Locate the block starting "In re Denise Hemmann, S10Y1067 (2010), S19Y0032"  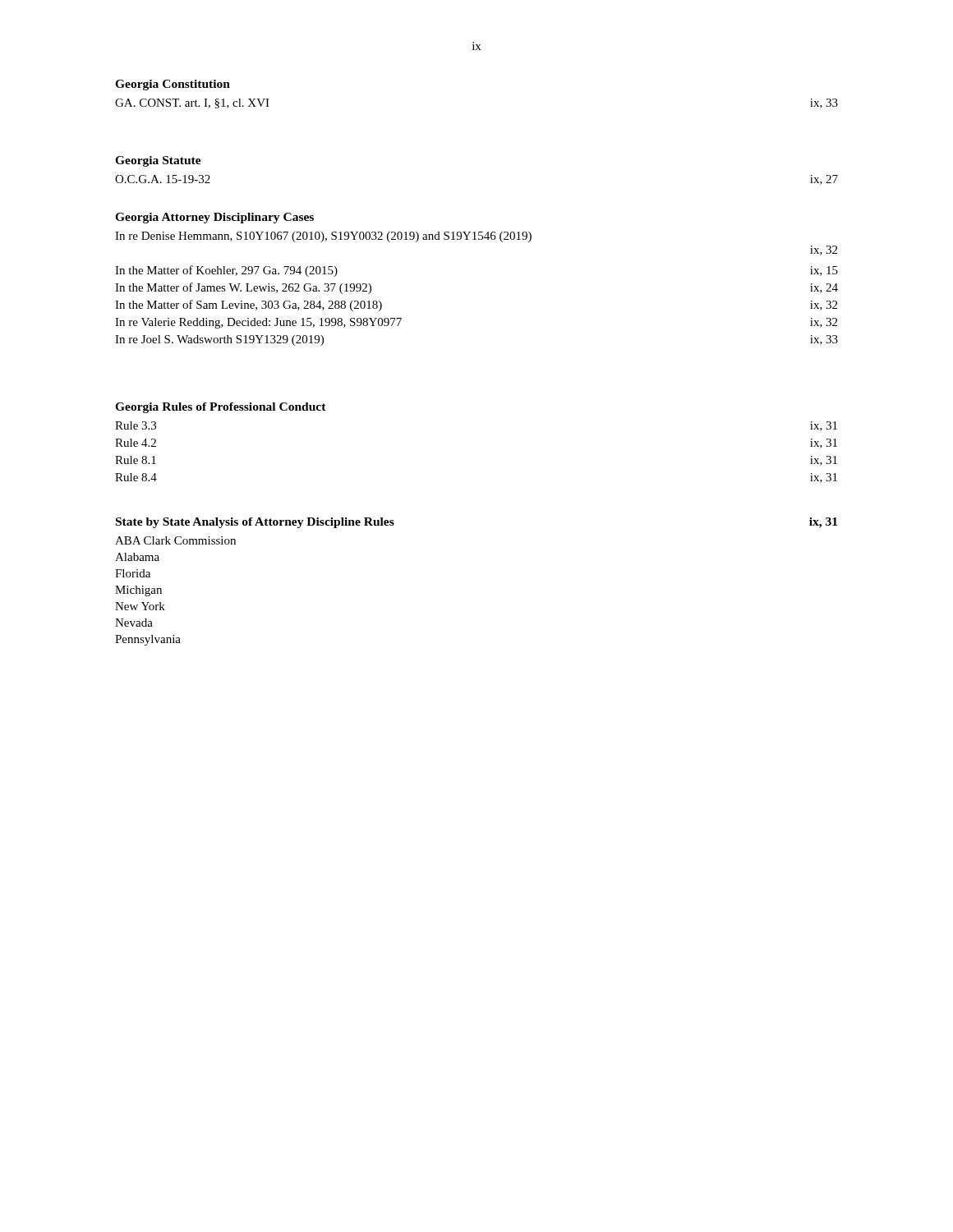(476, 236)
